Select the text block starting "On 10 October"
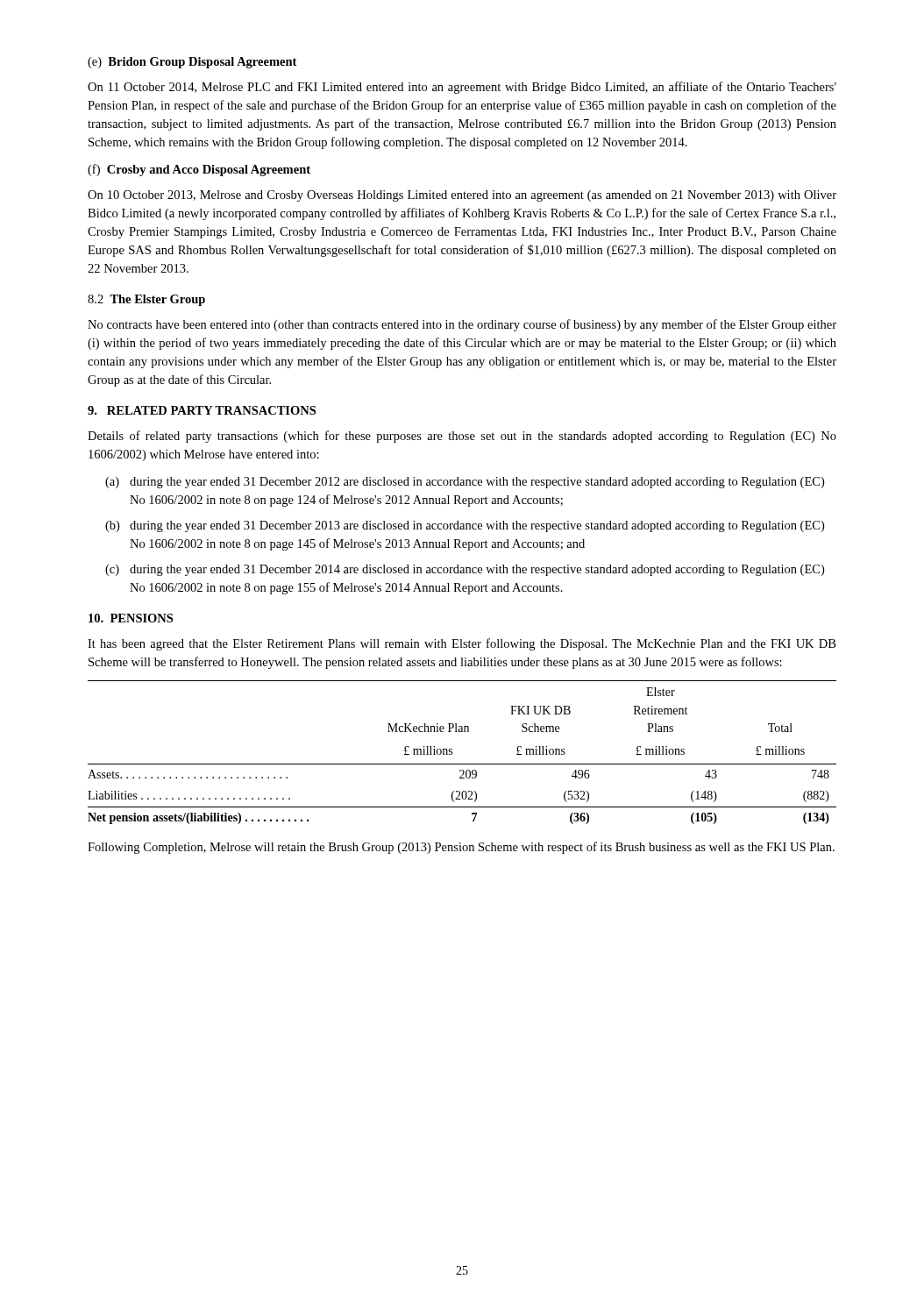 462,232
